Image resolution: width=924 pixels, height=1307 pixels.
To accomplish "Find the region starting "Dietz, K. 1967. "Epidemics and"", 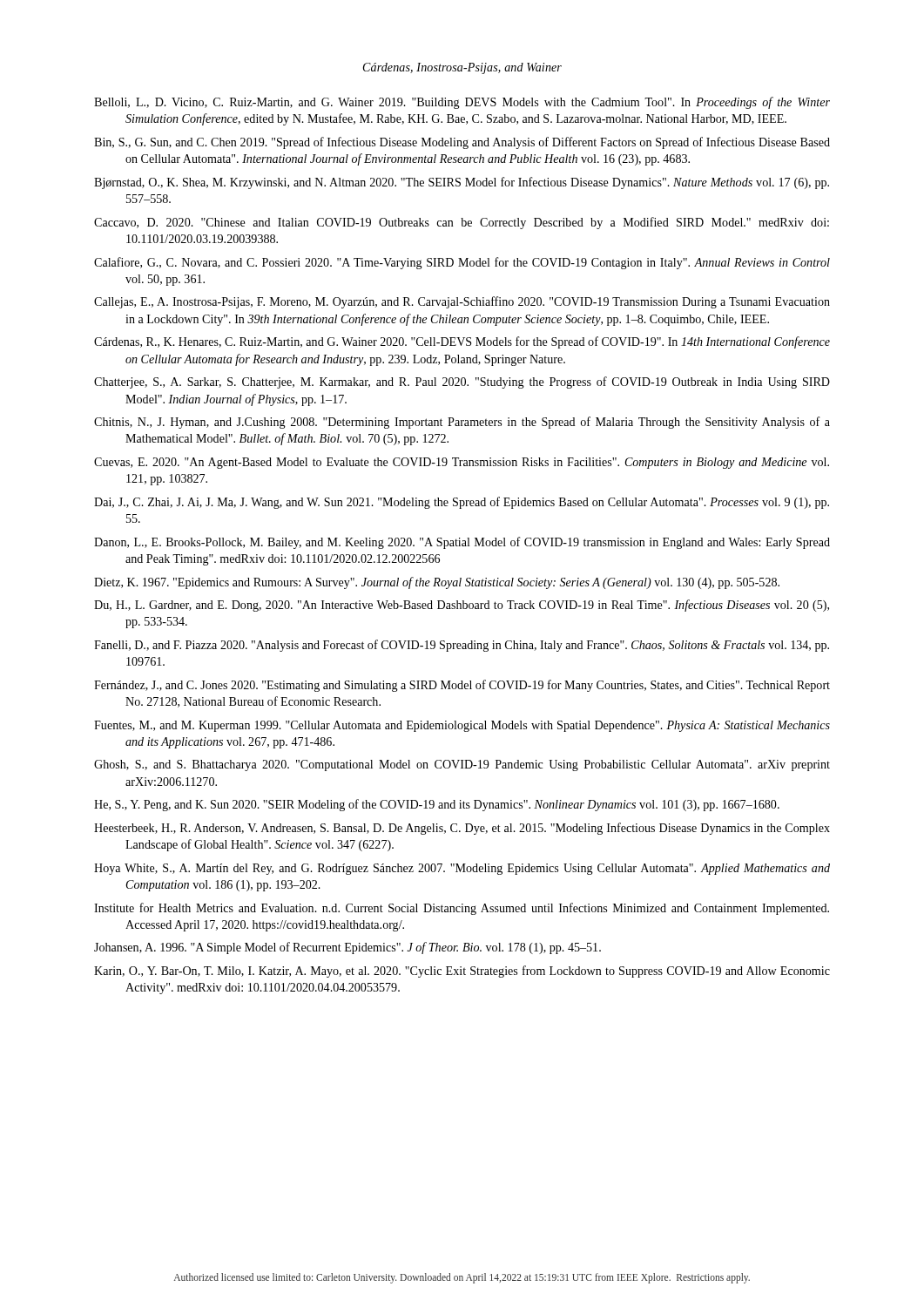I will tap(437, 582).
